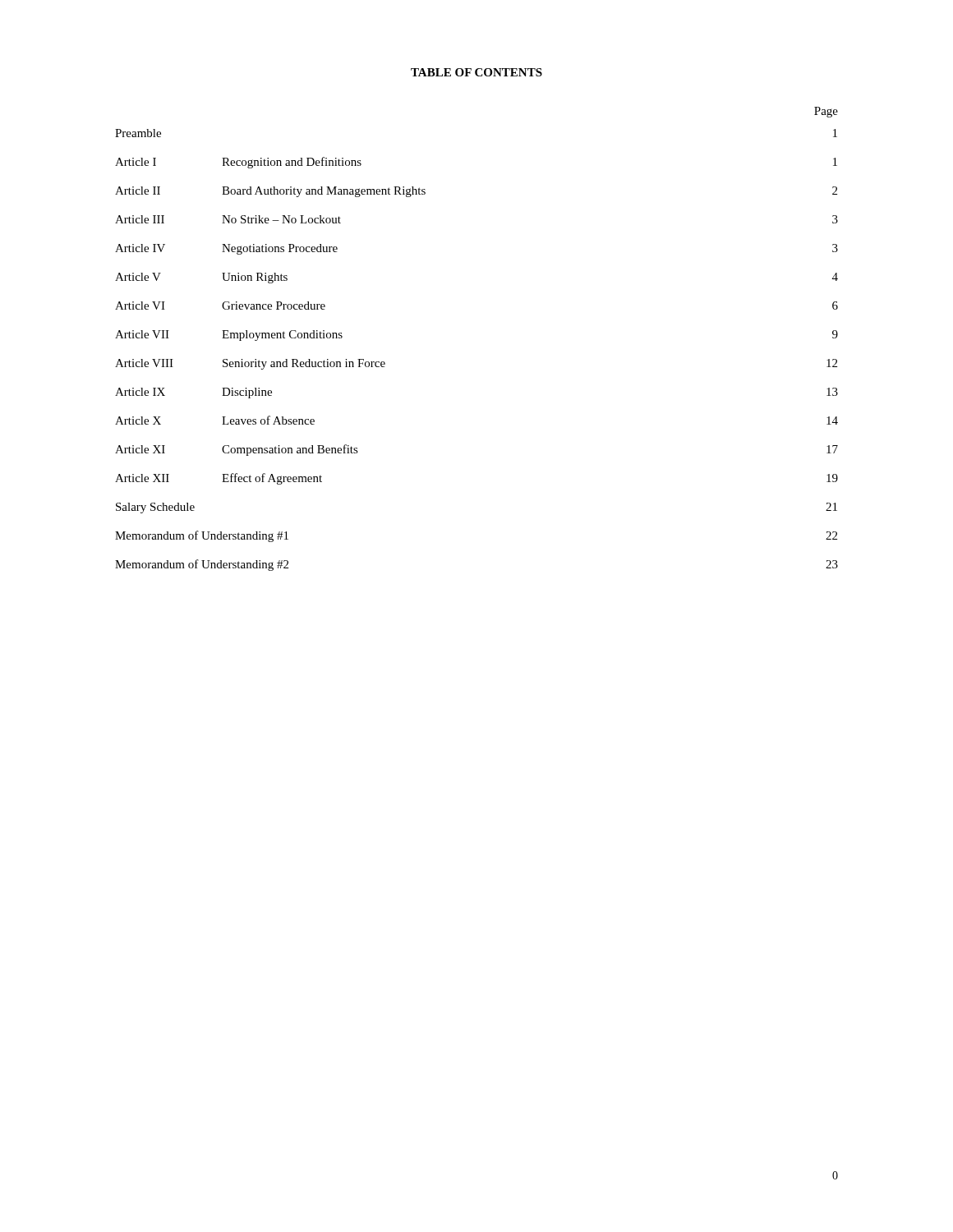Point to the block starting "Article IX Discipline 13"
This screenshot has height=1232, width=953.
(142, 393)
